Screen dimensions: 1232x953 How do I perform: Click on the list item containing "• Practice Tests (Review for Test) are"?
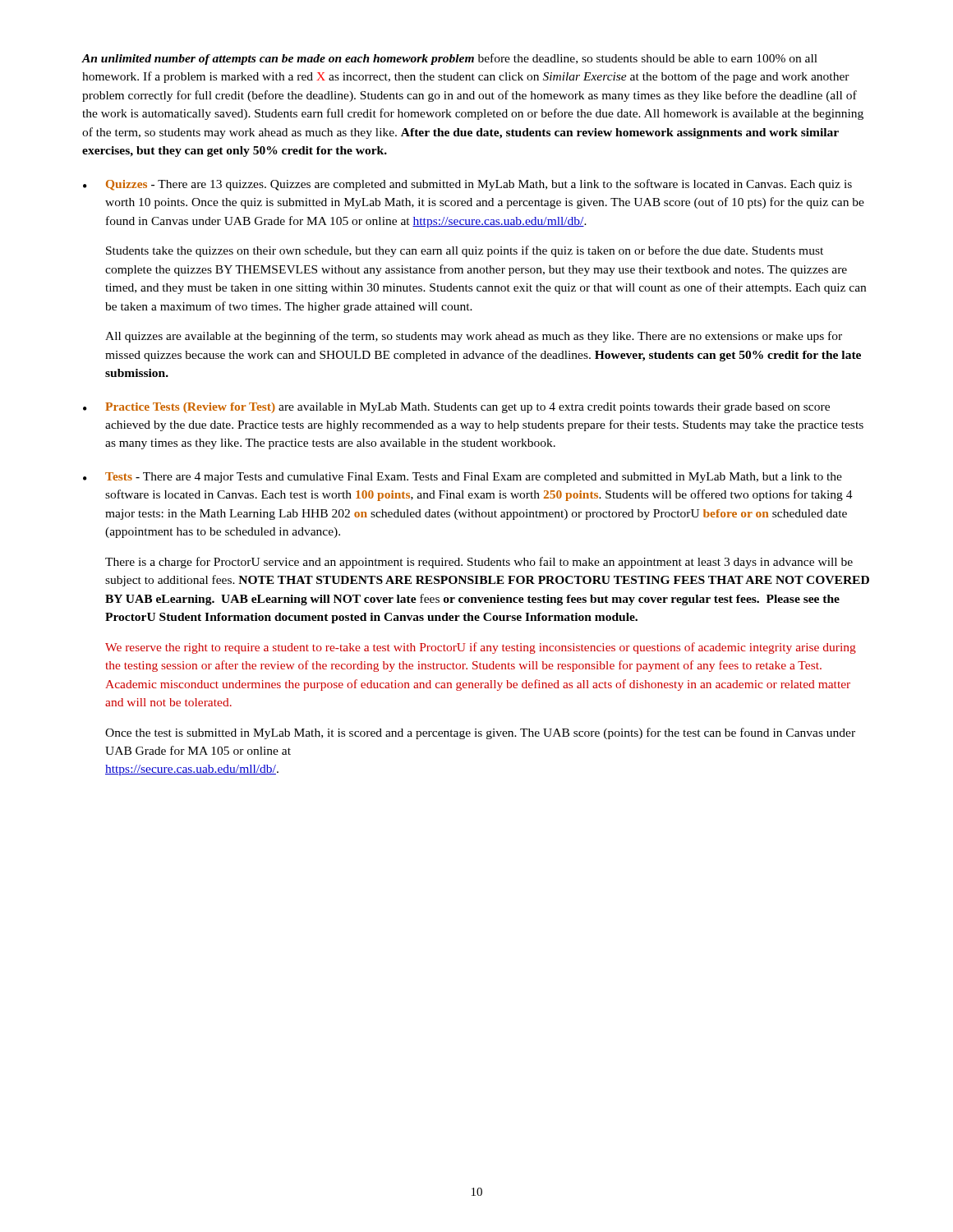click(476, 425)
